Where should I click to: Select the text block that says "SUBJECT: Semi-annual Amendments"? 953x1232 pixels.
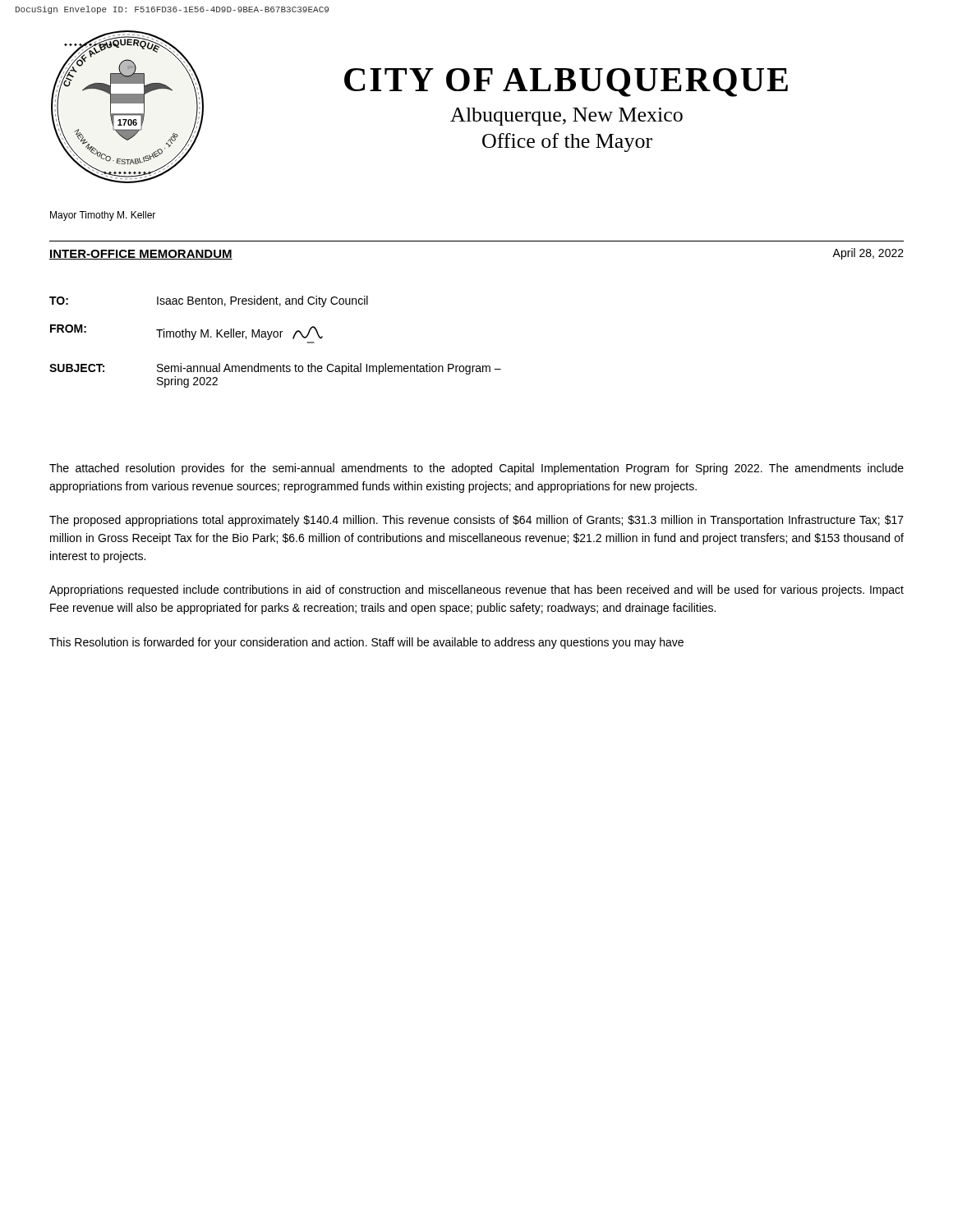(x=476, y=375)
